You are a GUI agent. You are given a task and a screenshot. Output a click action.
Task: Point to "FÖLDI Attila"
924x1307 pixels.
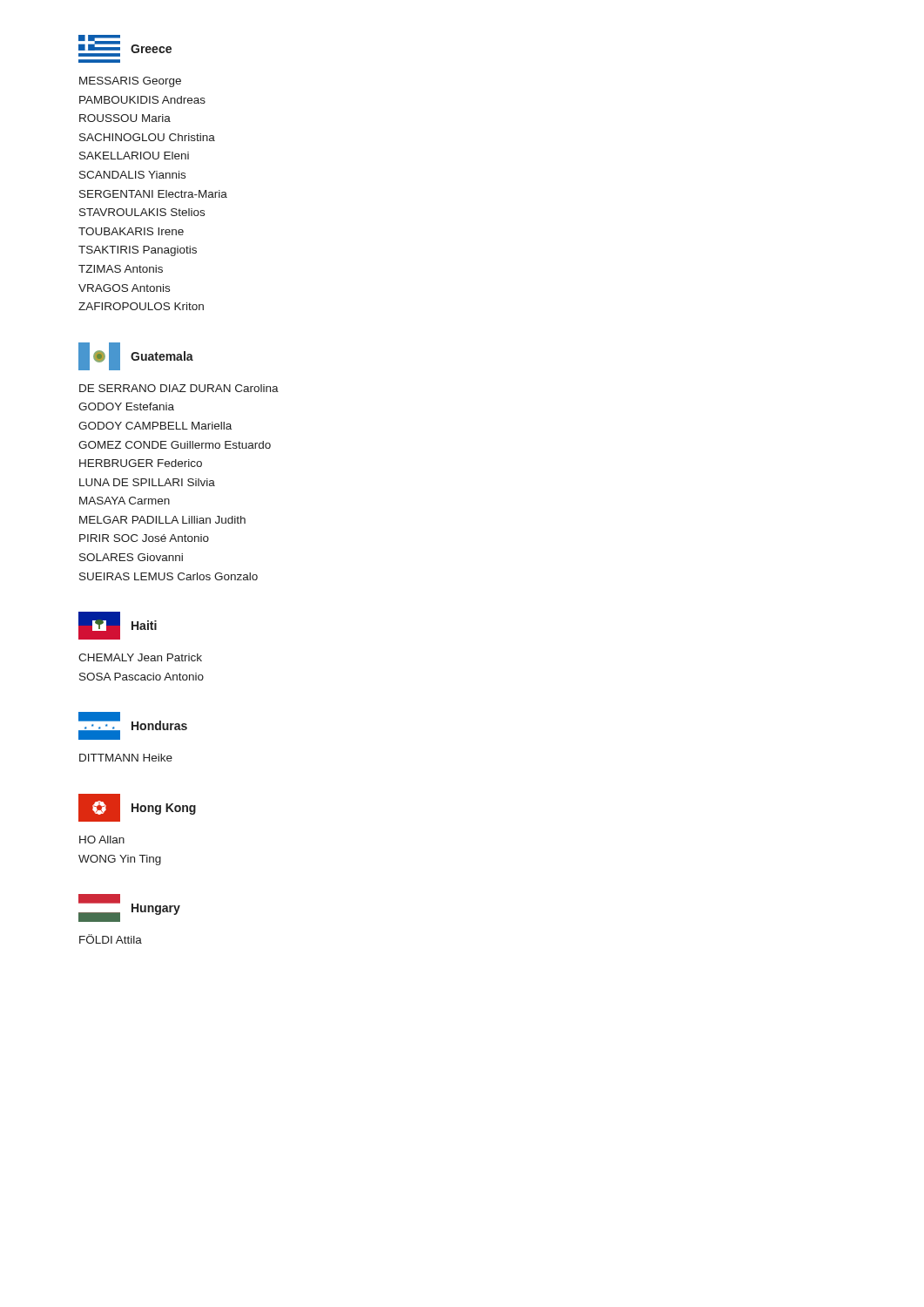(110, 940)
